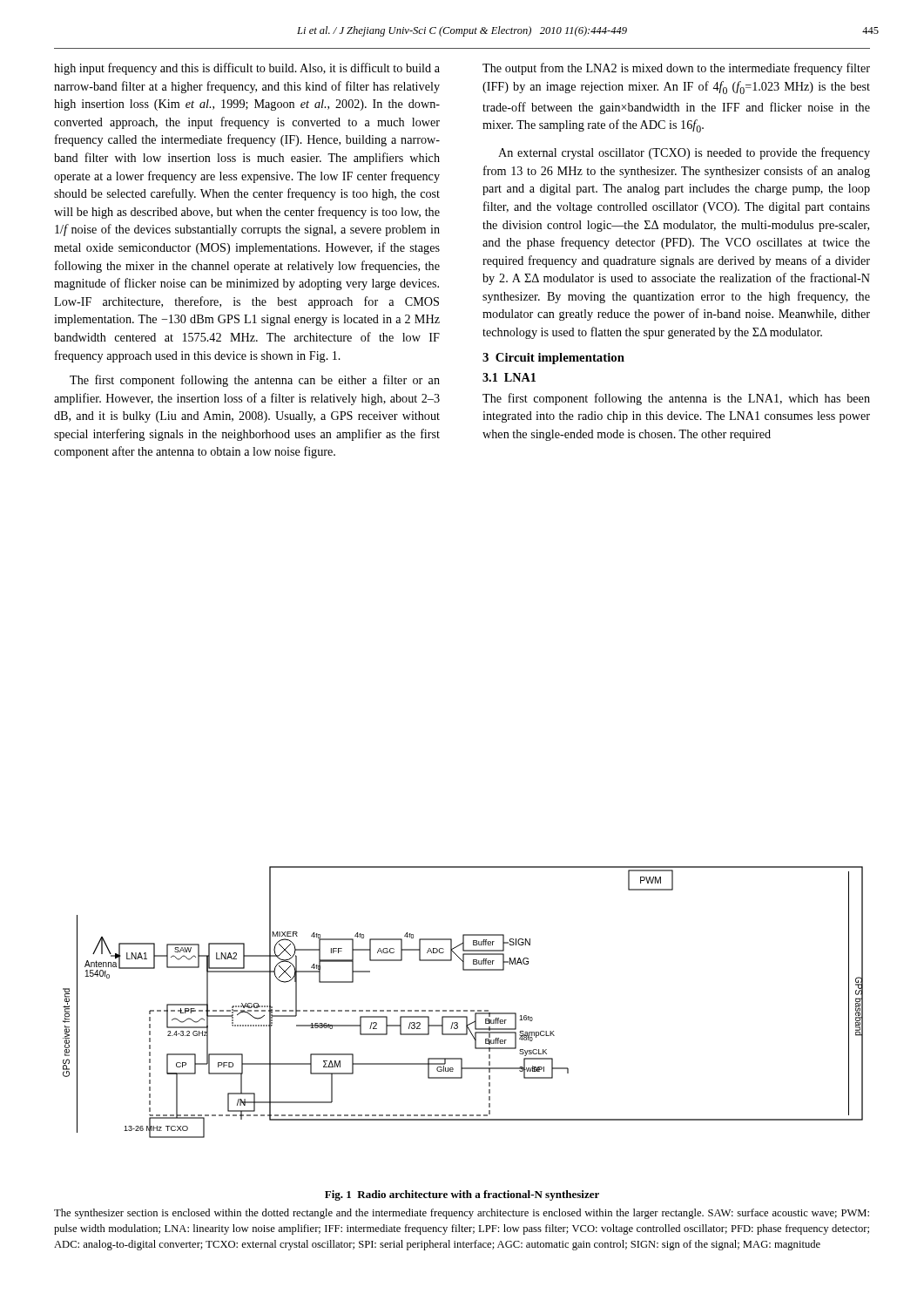Where is the passage that starts "The first component following the antenna can be"?
Viewport: 924px width, 1307px height.
[247, 416]
